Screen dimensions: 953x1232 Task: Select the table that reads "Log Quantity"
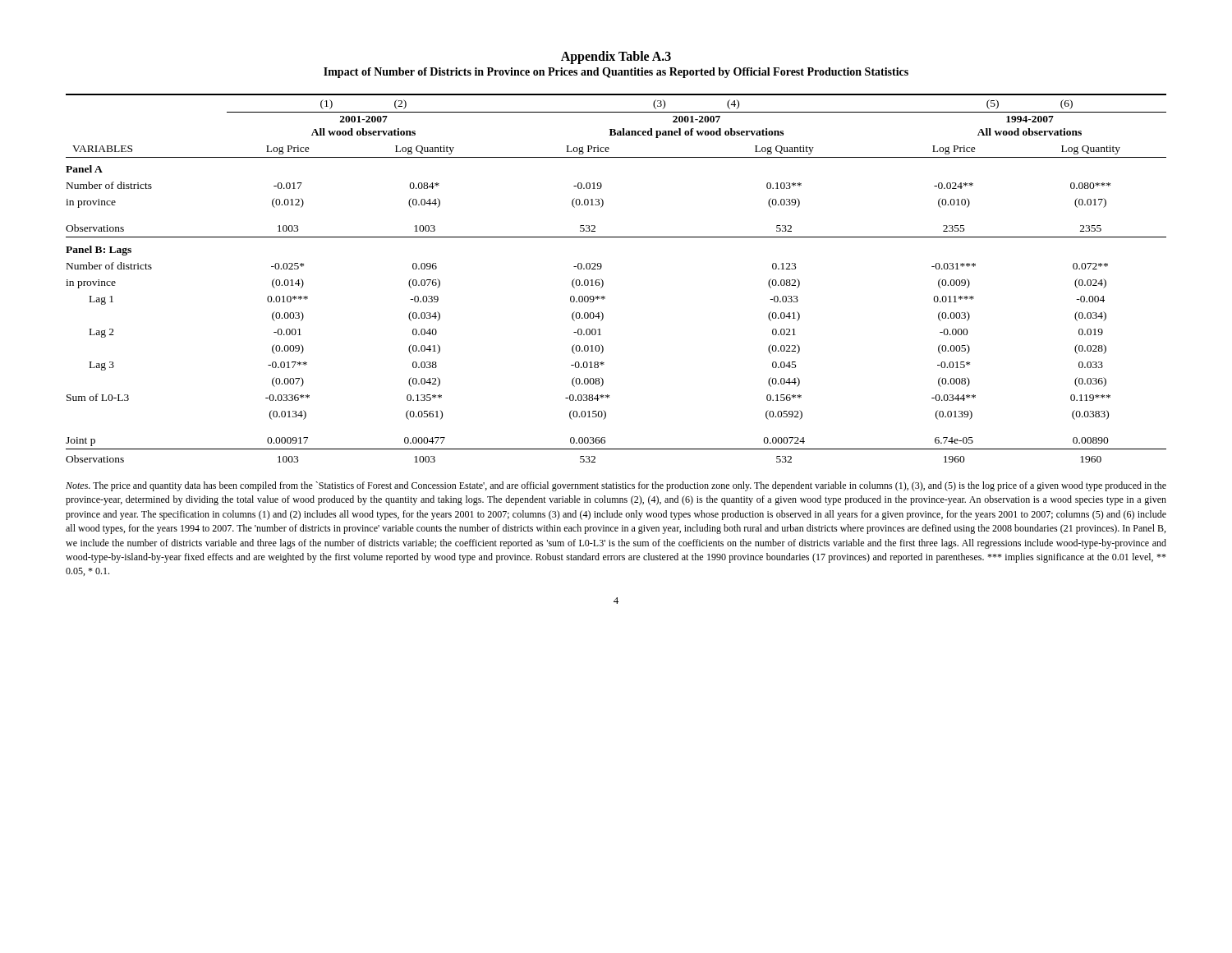point(616,281)
